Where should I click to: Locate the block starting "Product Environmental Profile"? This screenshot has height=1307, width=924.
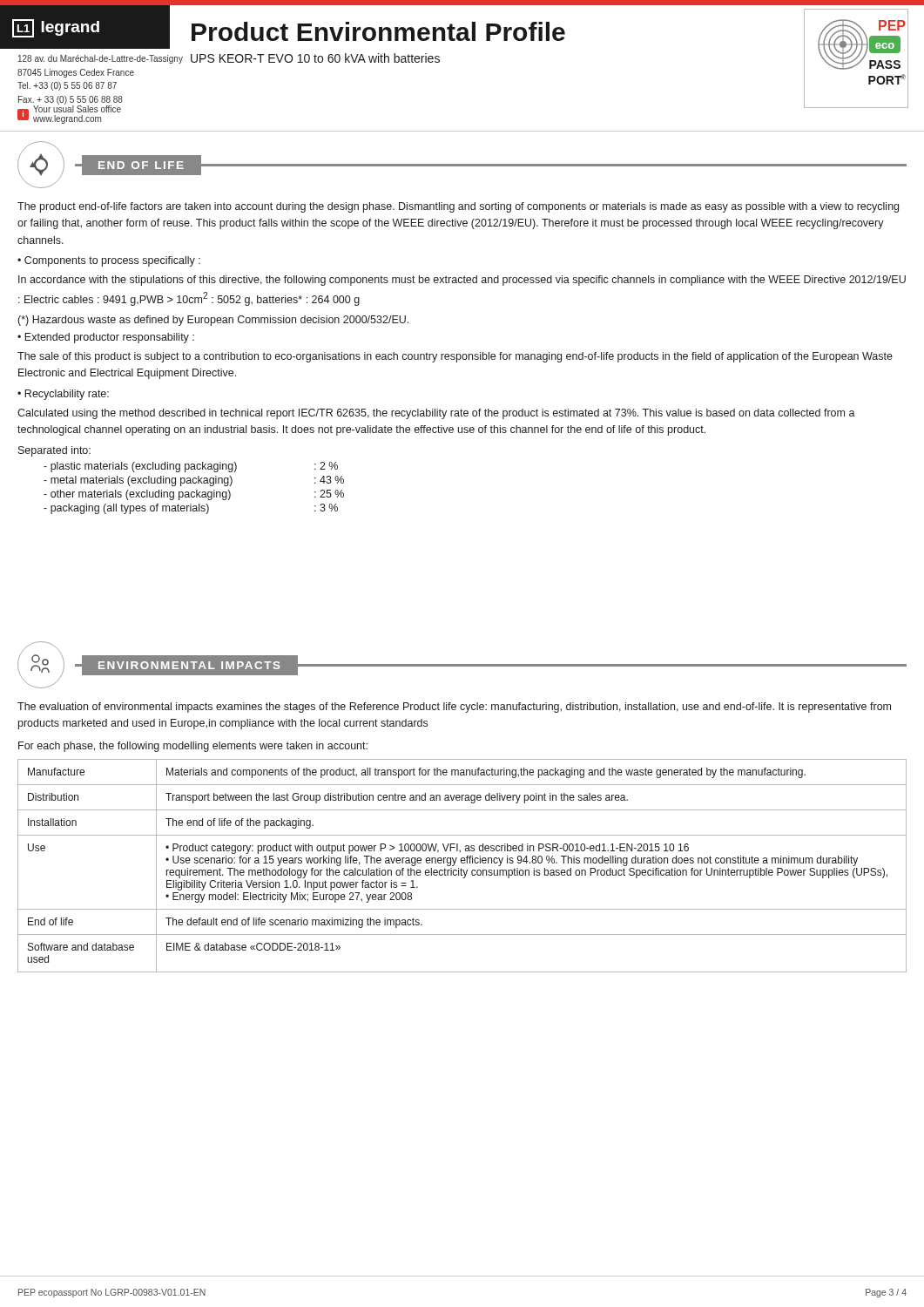click(x=378, y=32)
